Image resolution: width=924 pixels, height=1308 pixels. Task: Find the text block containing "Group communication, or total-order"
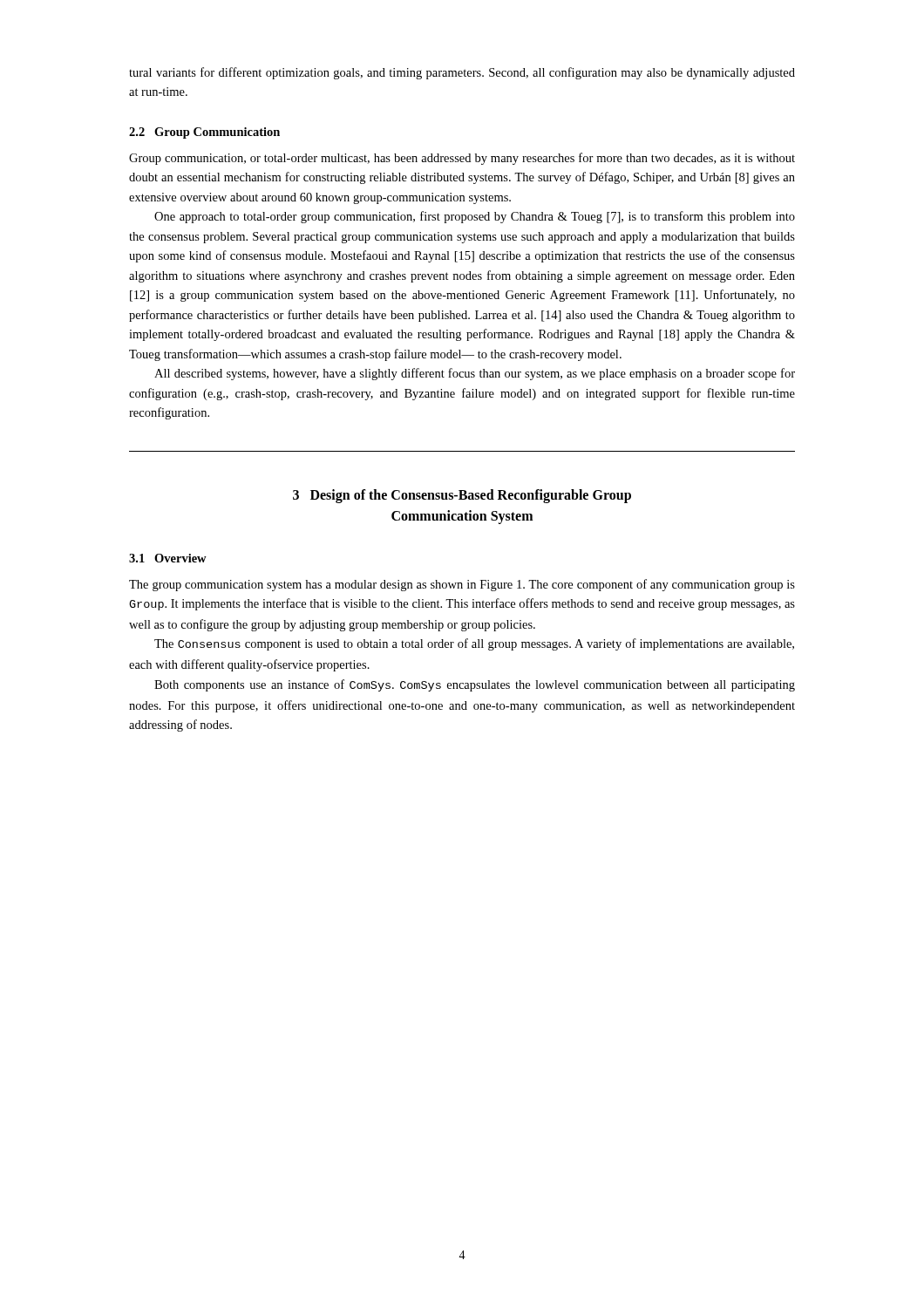tap(462, 285)
